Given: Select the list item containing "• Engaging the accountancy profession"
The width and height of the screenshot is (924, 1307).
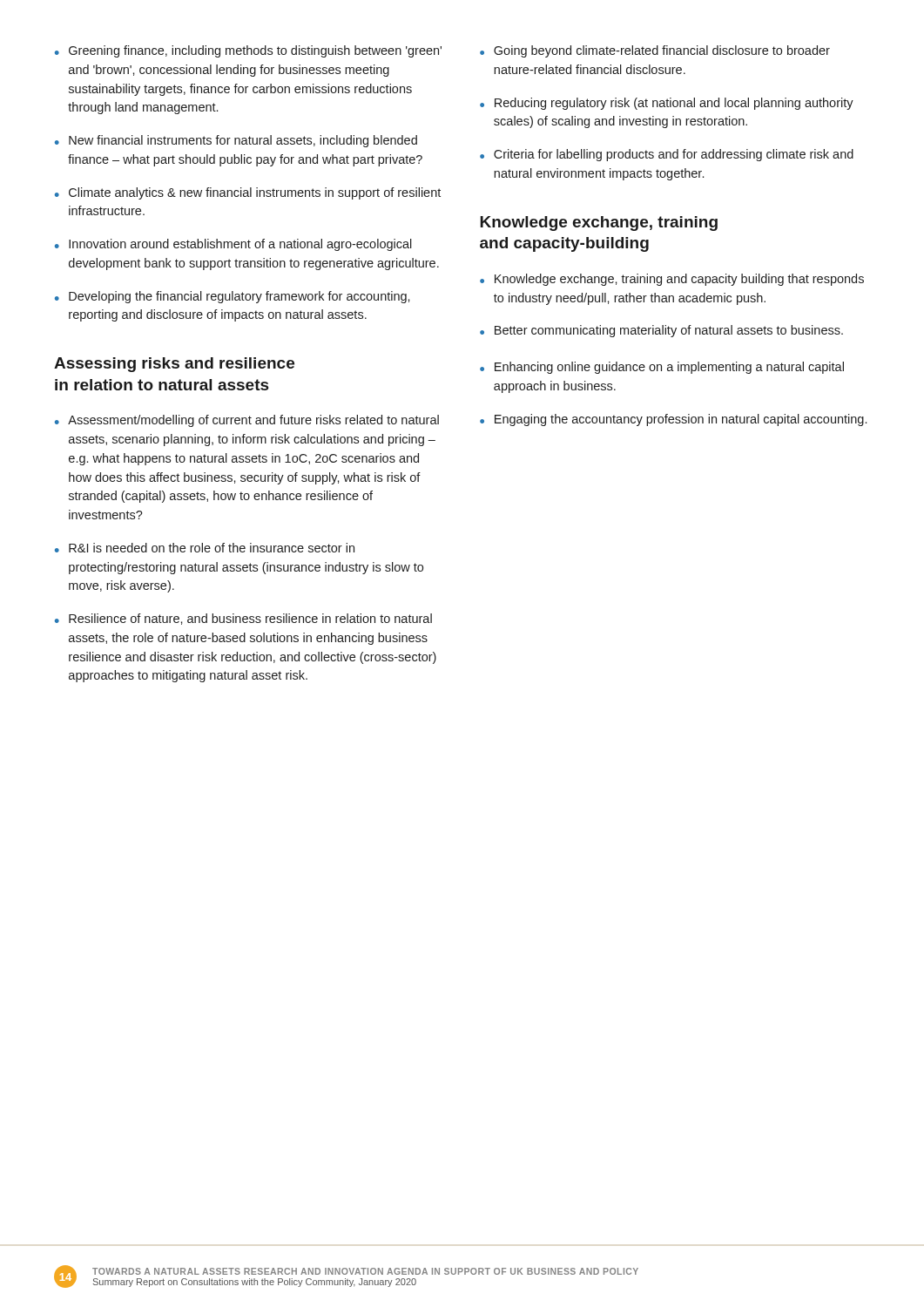Looking at the screenshot, I should pyautogui.click(x=674, y=422).
